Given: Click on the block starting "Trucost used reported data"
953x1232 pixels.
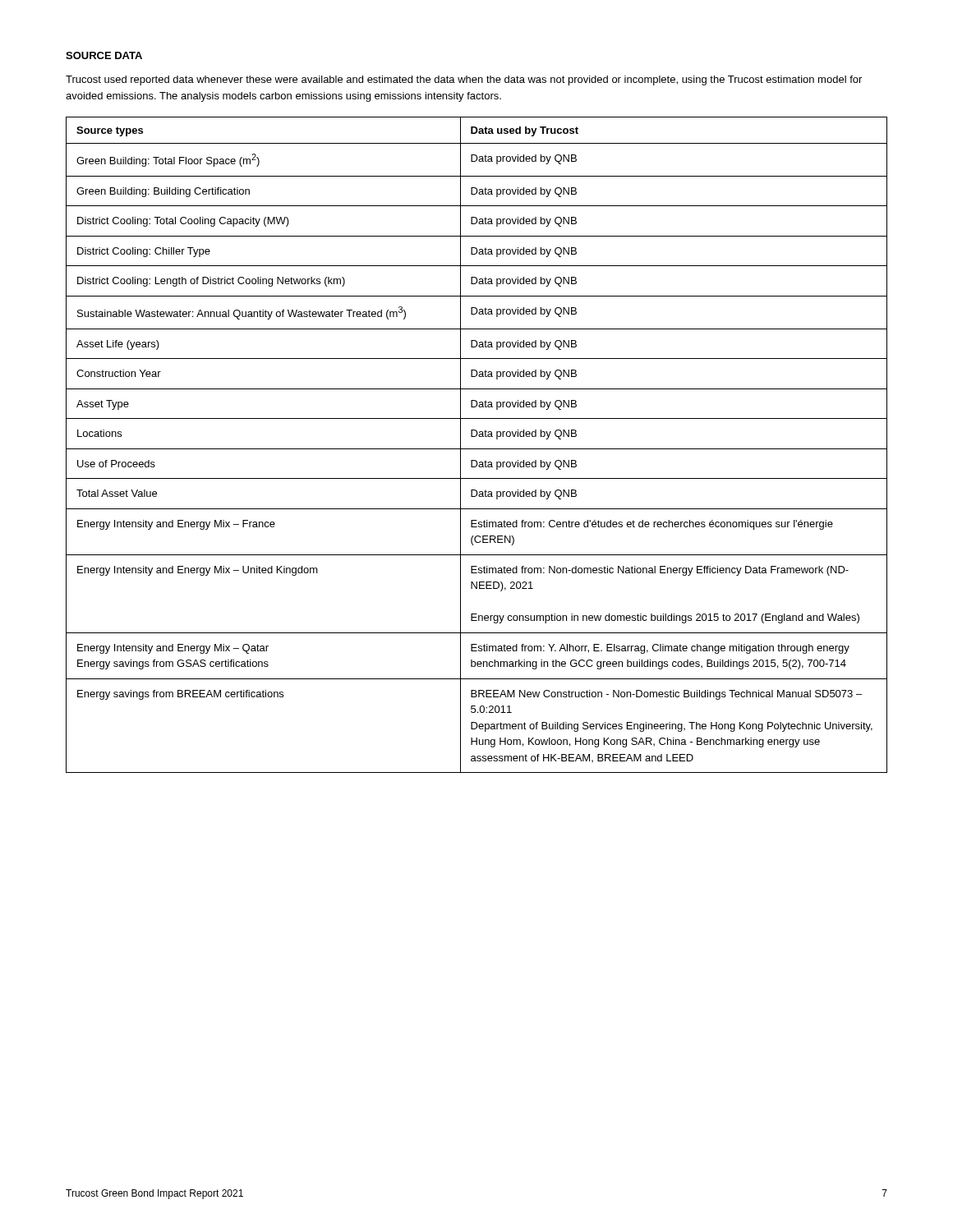Looking at the screenshot, I should click(464, 87).
